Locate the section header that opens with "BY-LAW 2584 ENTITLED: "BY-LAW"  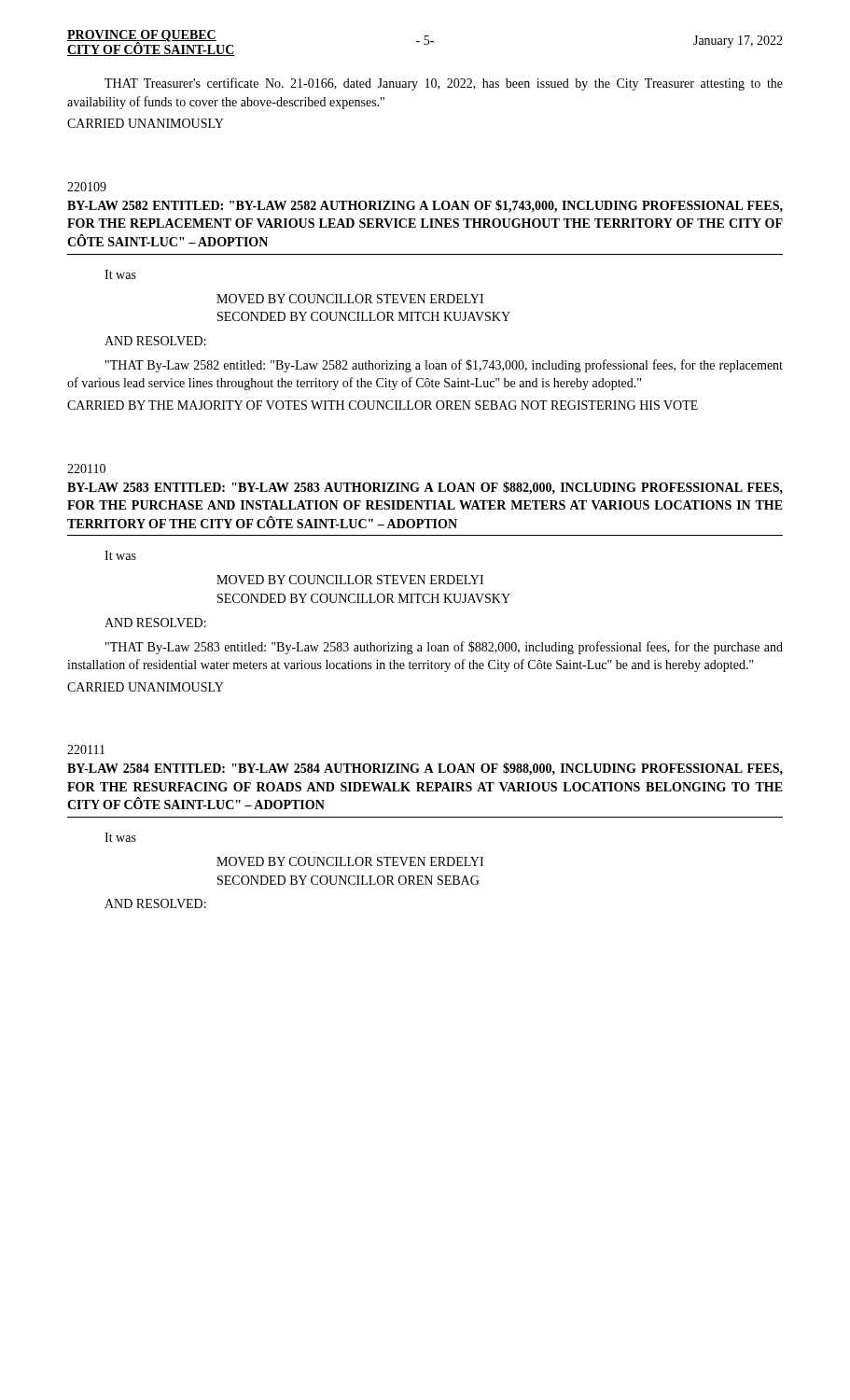[425, 787]
